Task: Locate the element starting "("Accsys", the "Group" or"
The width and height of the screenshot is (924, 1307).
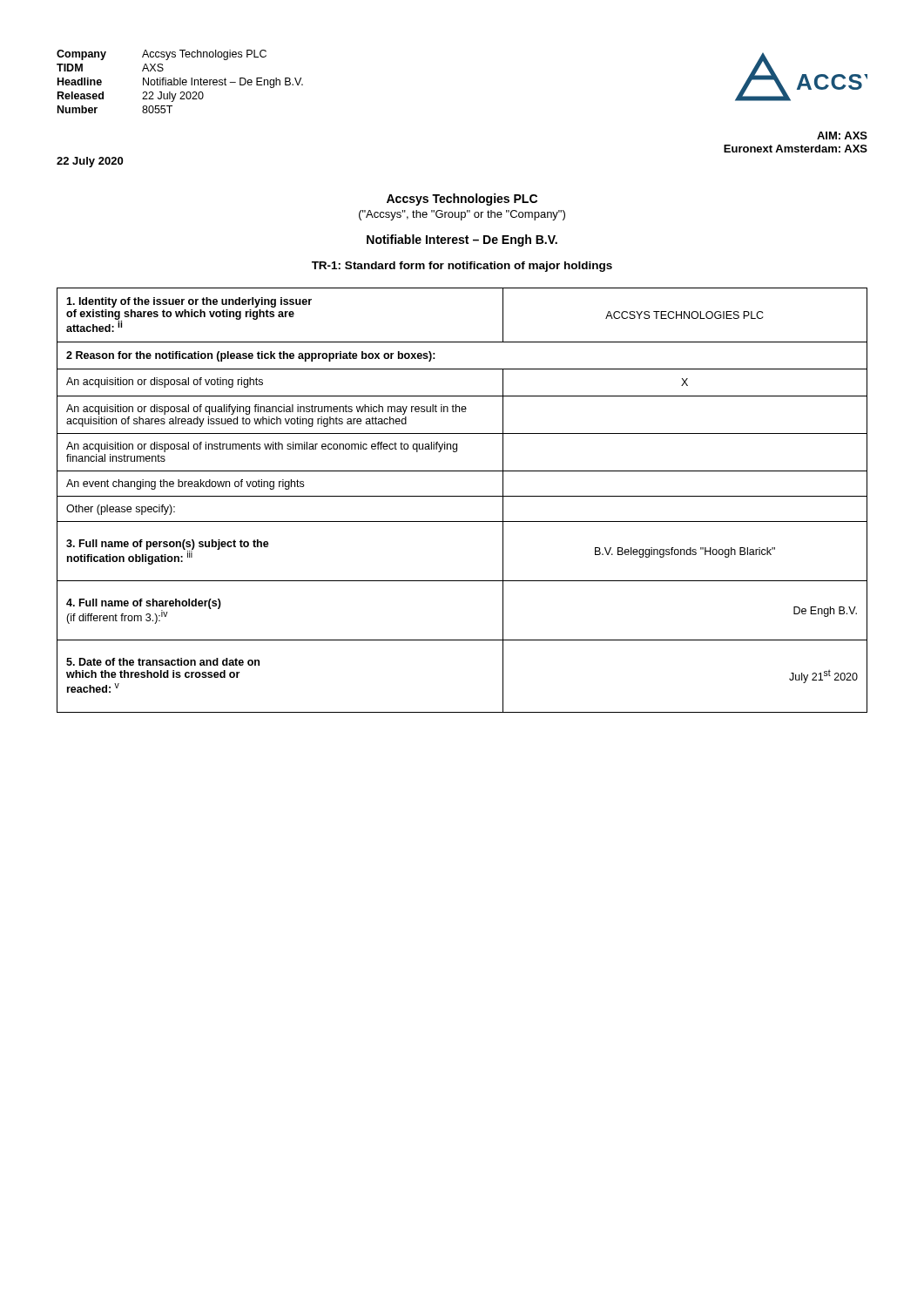Action: click(x=462, y=214)
